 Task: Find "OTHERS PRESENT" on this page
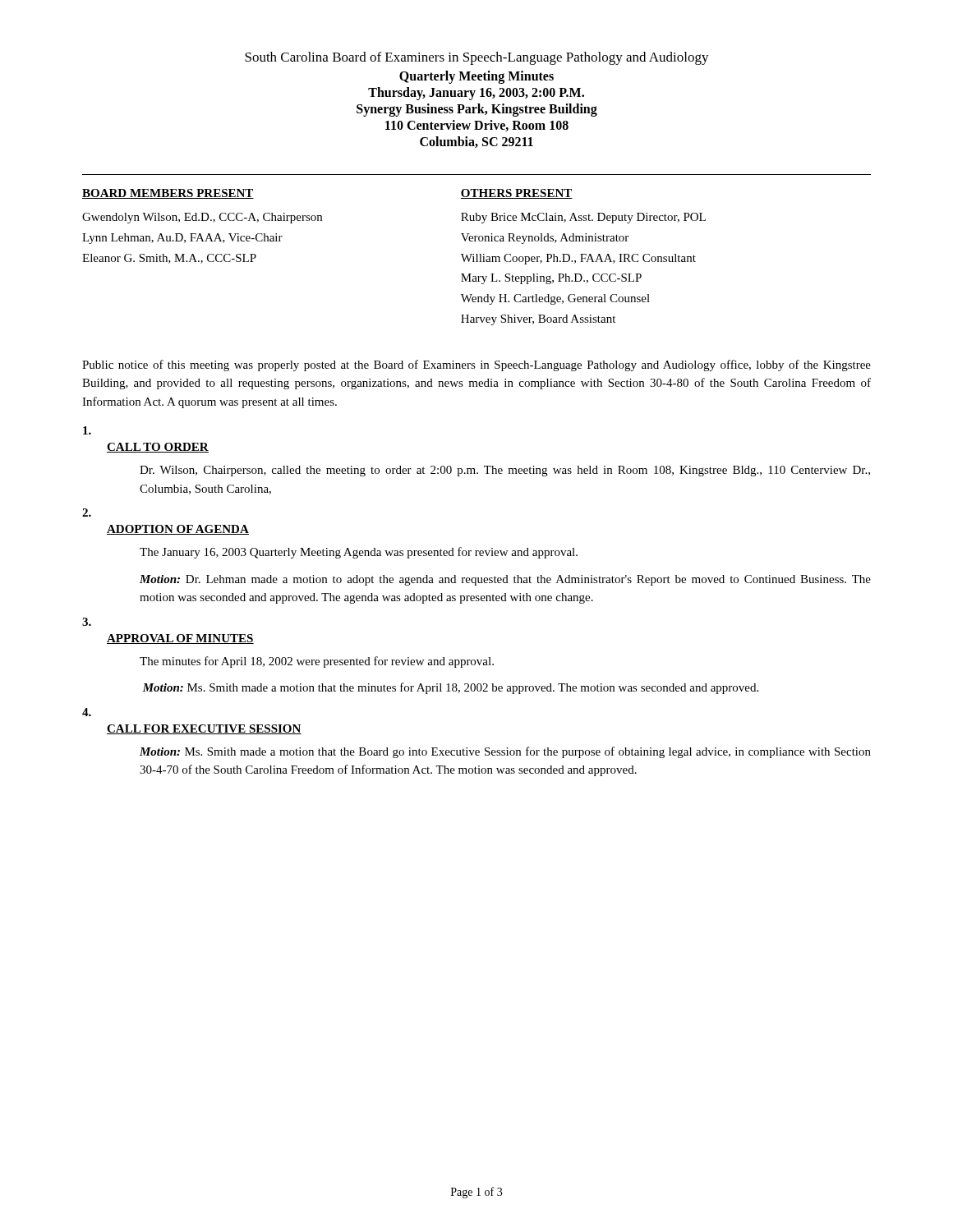click(x=516, y=193)
